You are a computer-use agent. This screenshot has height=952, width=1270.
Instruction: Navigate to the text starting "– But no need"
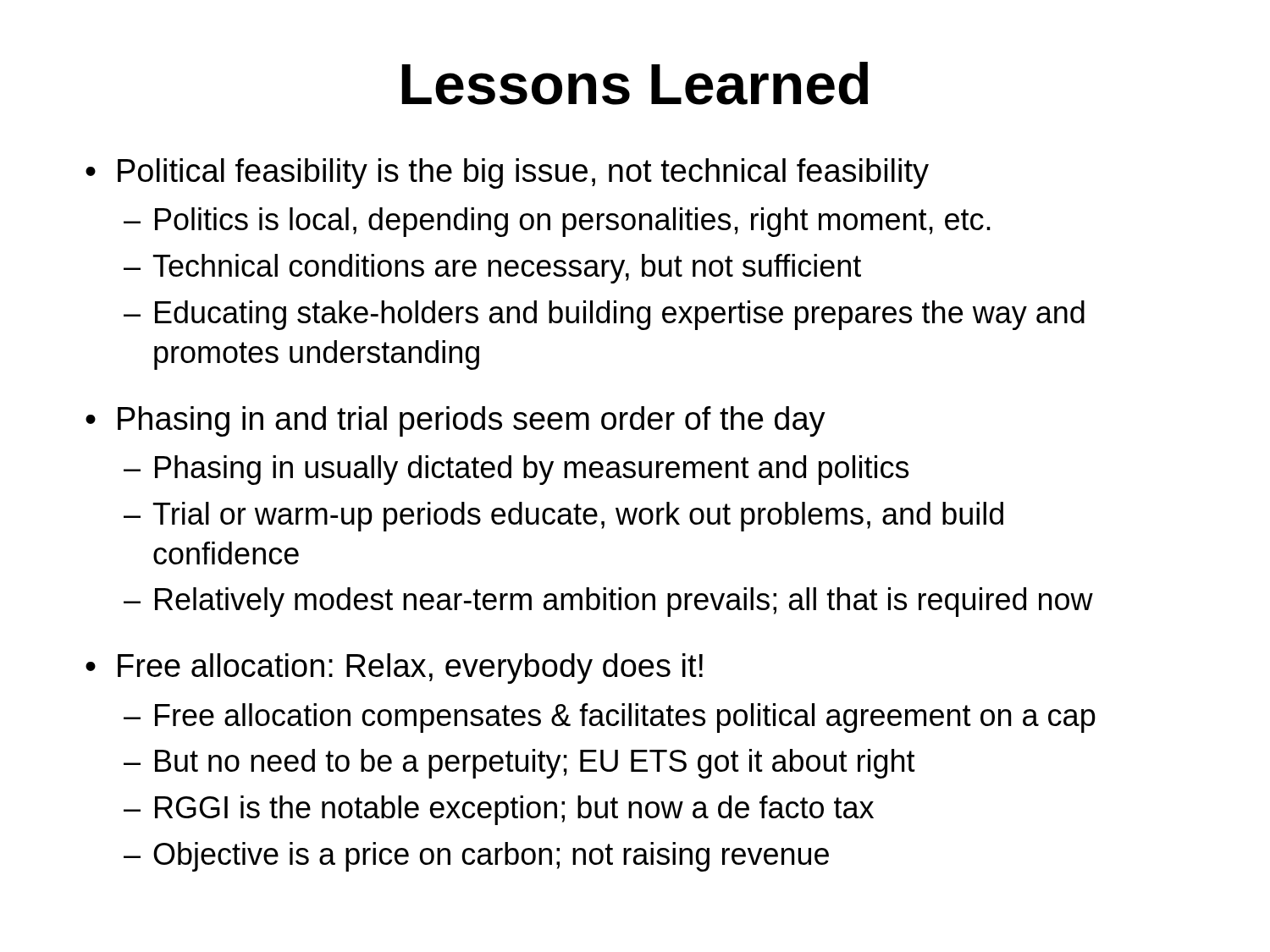519,762
